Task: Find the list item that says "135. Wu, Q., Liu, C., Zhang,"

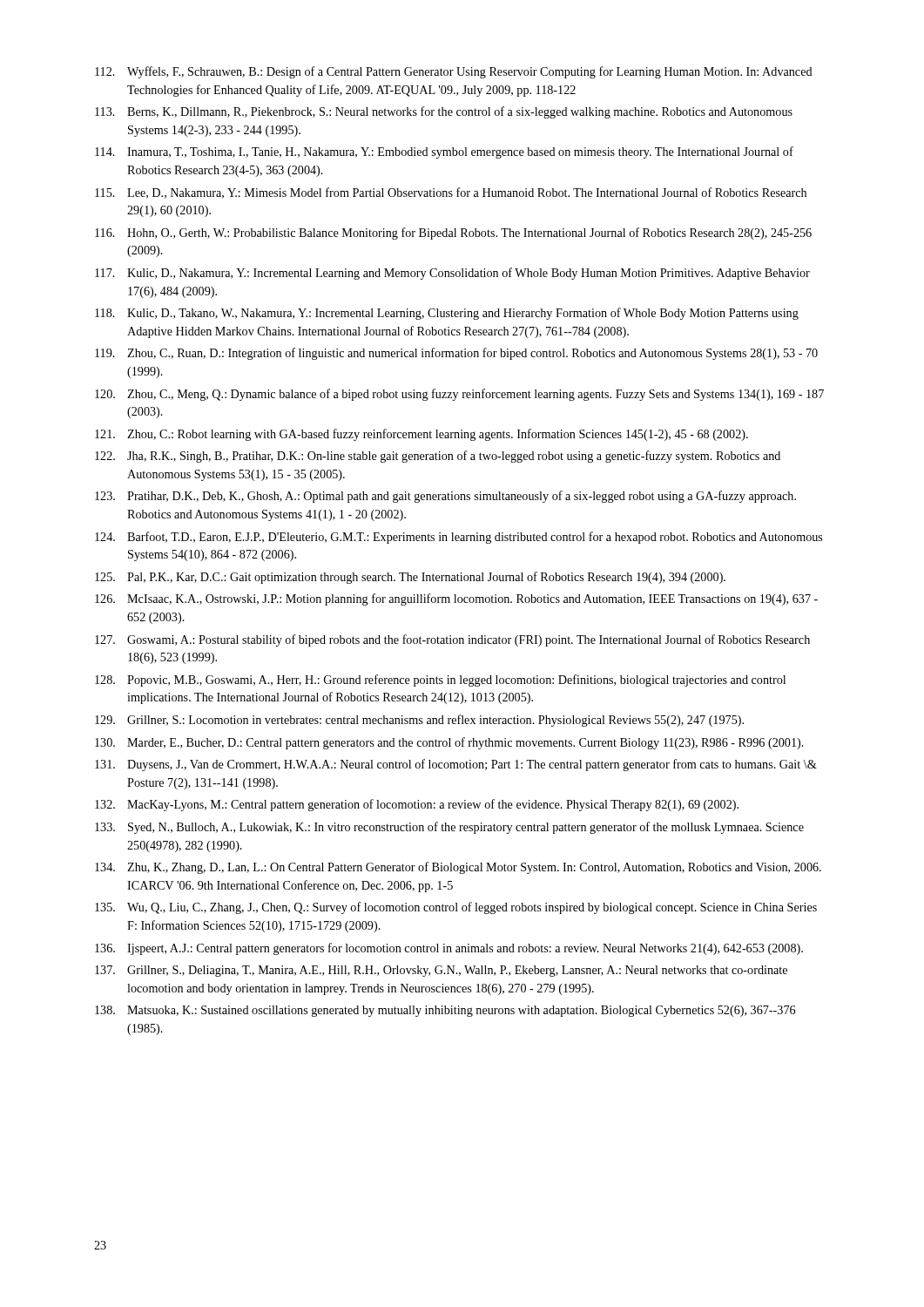Action: (462, 917)
